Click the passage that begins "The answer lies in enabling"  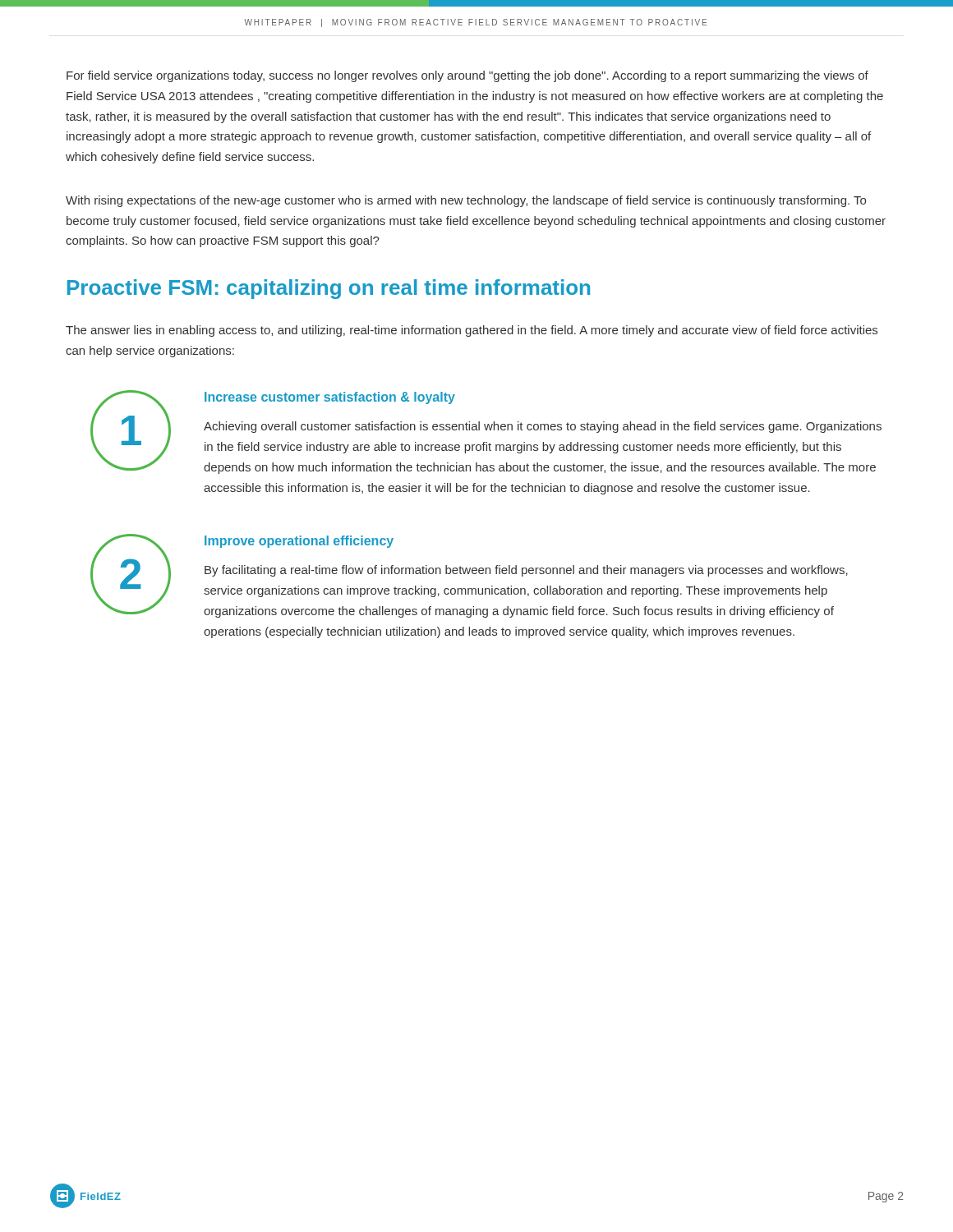pyautogui.click(x=472, y=340)
